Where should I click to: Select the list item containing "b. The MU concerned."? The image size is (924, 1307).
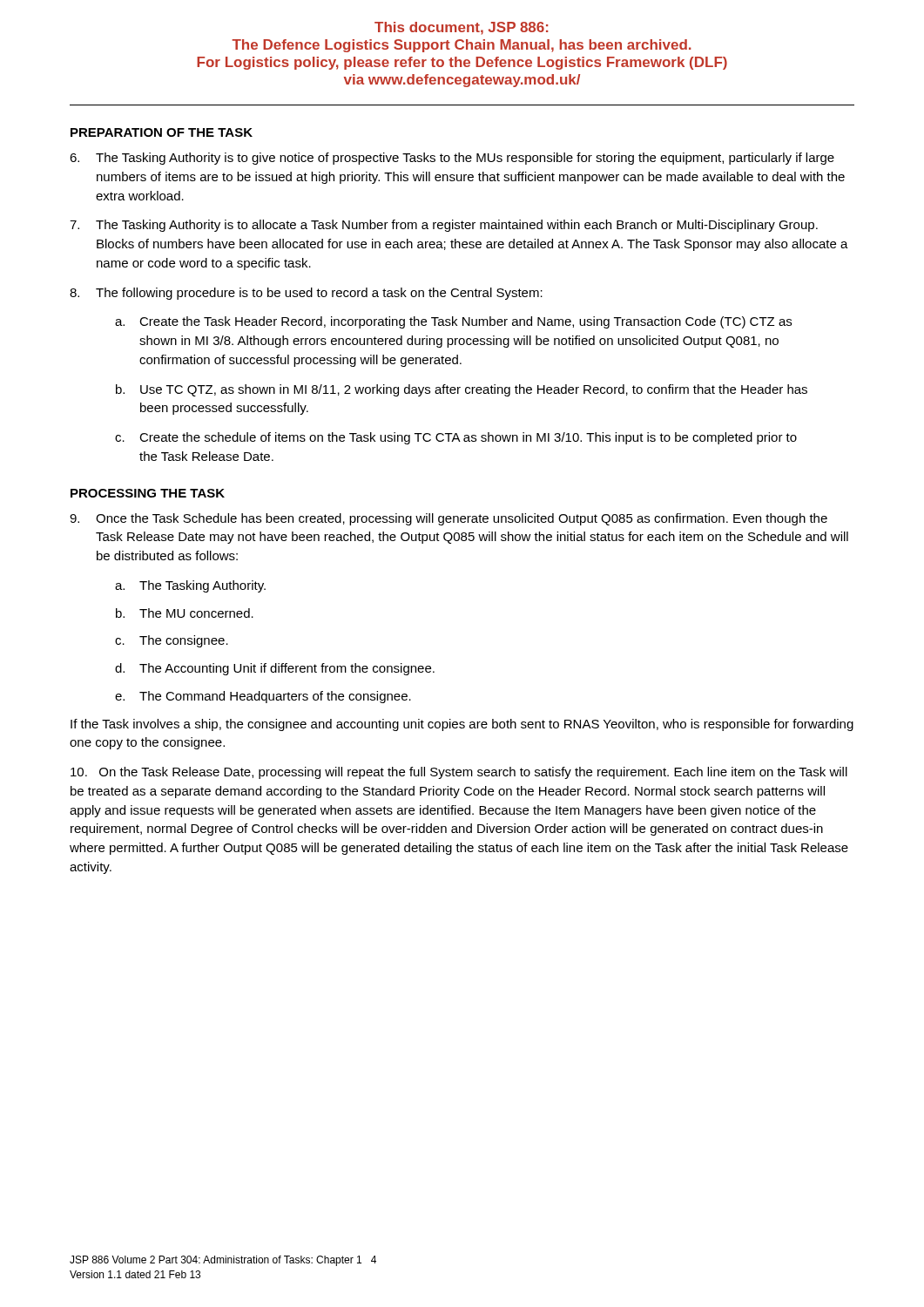coord(185,613)
